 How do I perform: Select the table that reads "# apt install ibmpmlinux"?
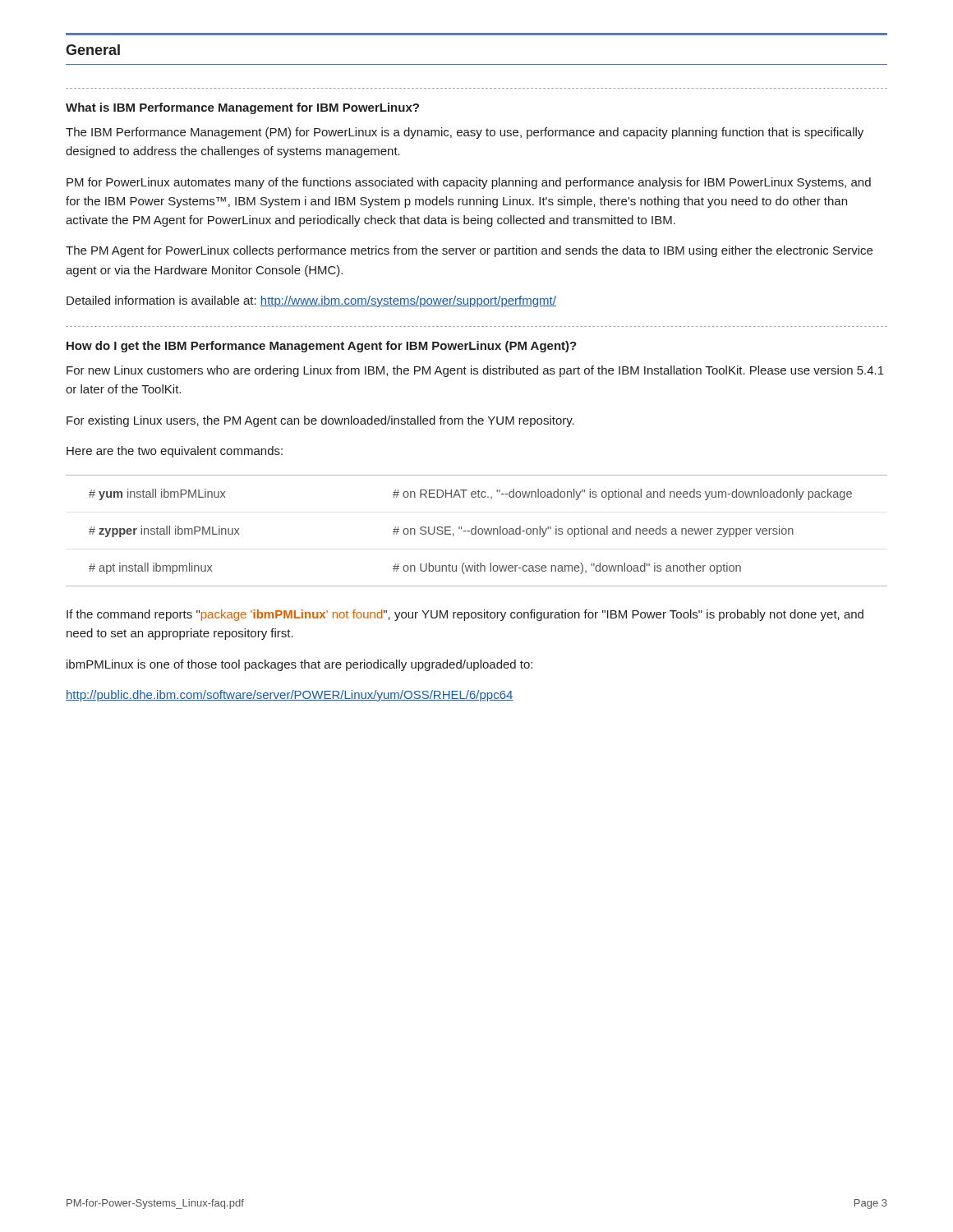coord(476,531)
